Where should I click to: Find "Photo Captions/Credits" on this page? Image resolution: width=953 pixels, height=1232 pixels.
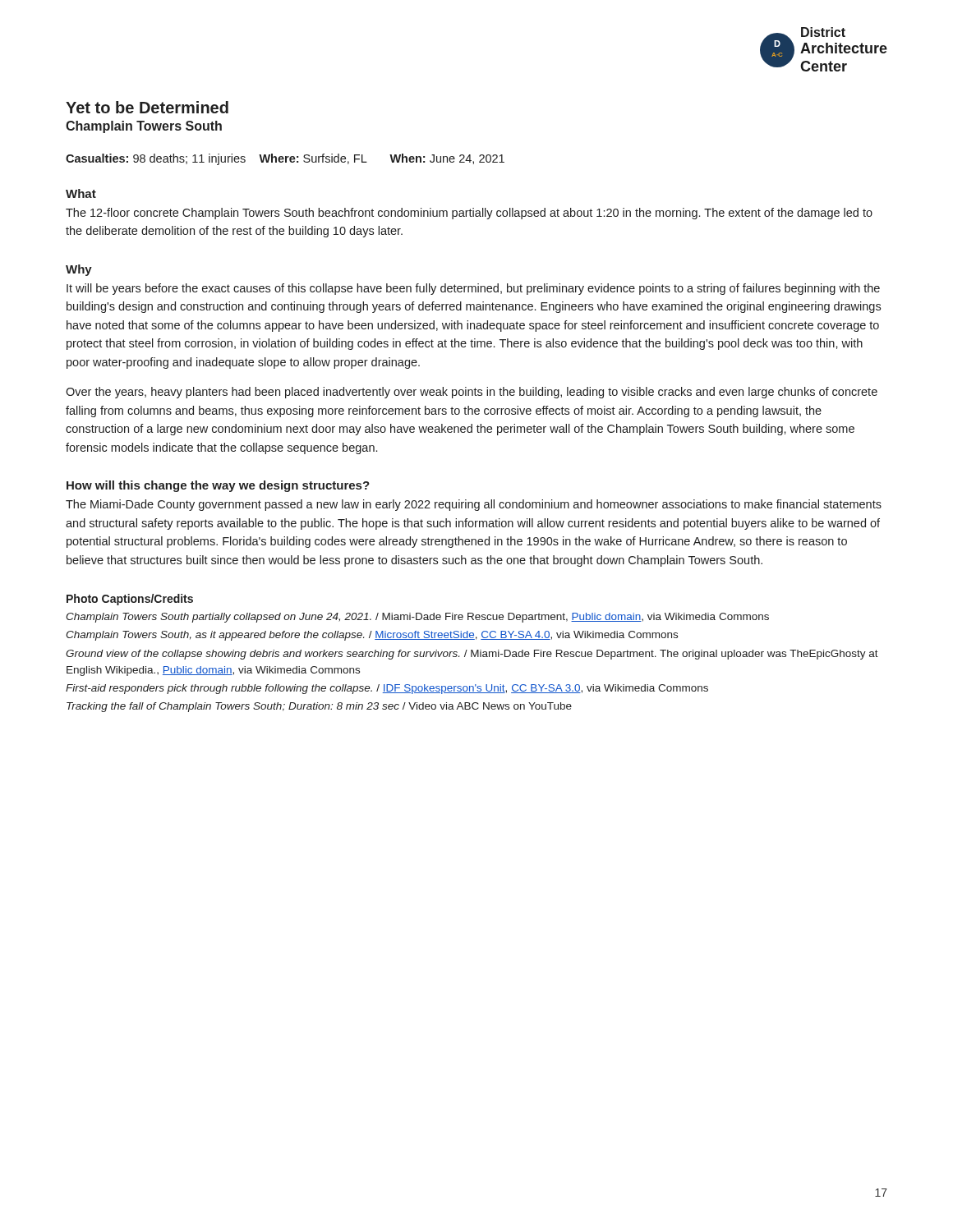pos(130,599)
